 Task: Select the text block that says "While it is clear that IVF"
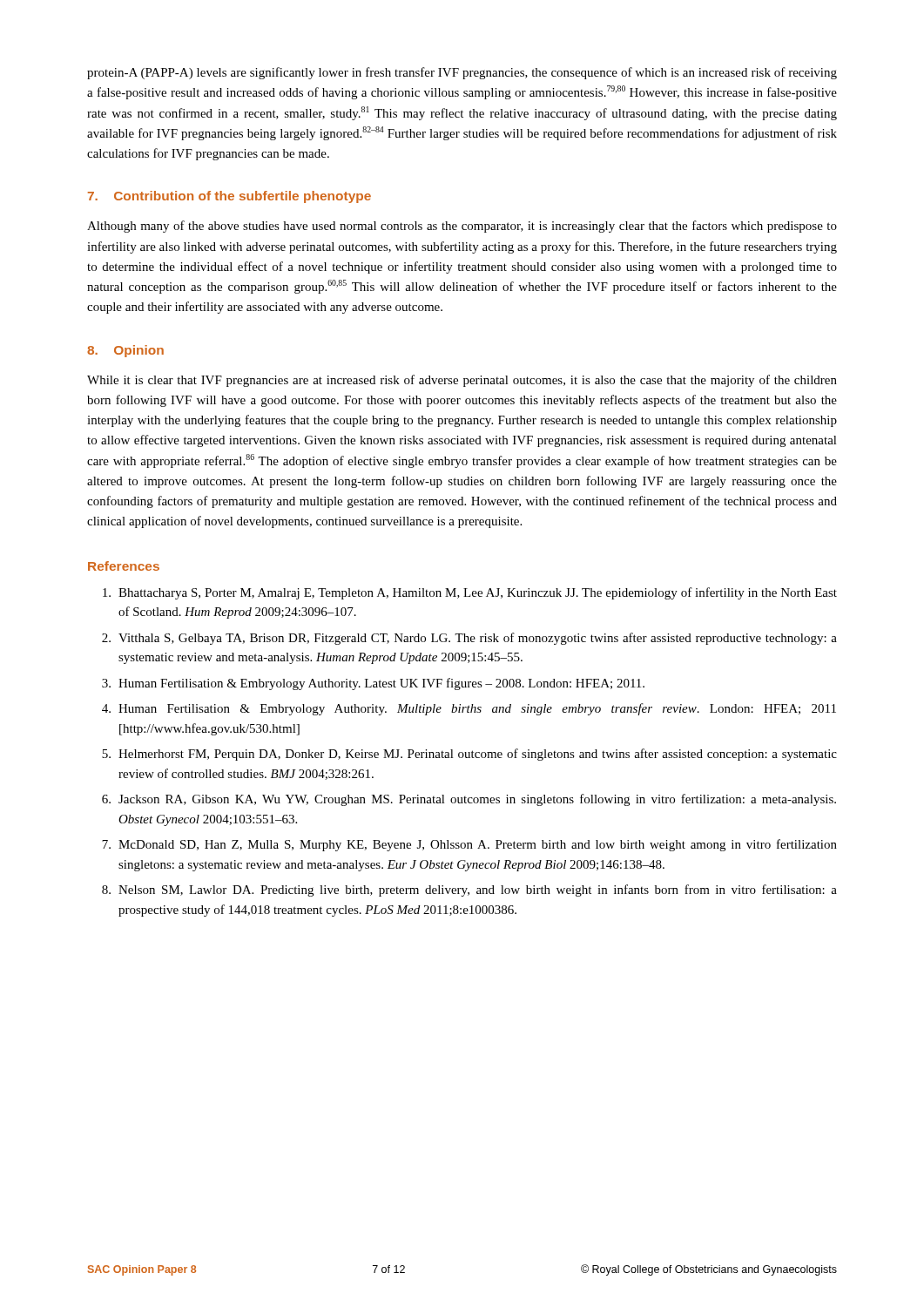pyautogui.click(x=462, y=450)
